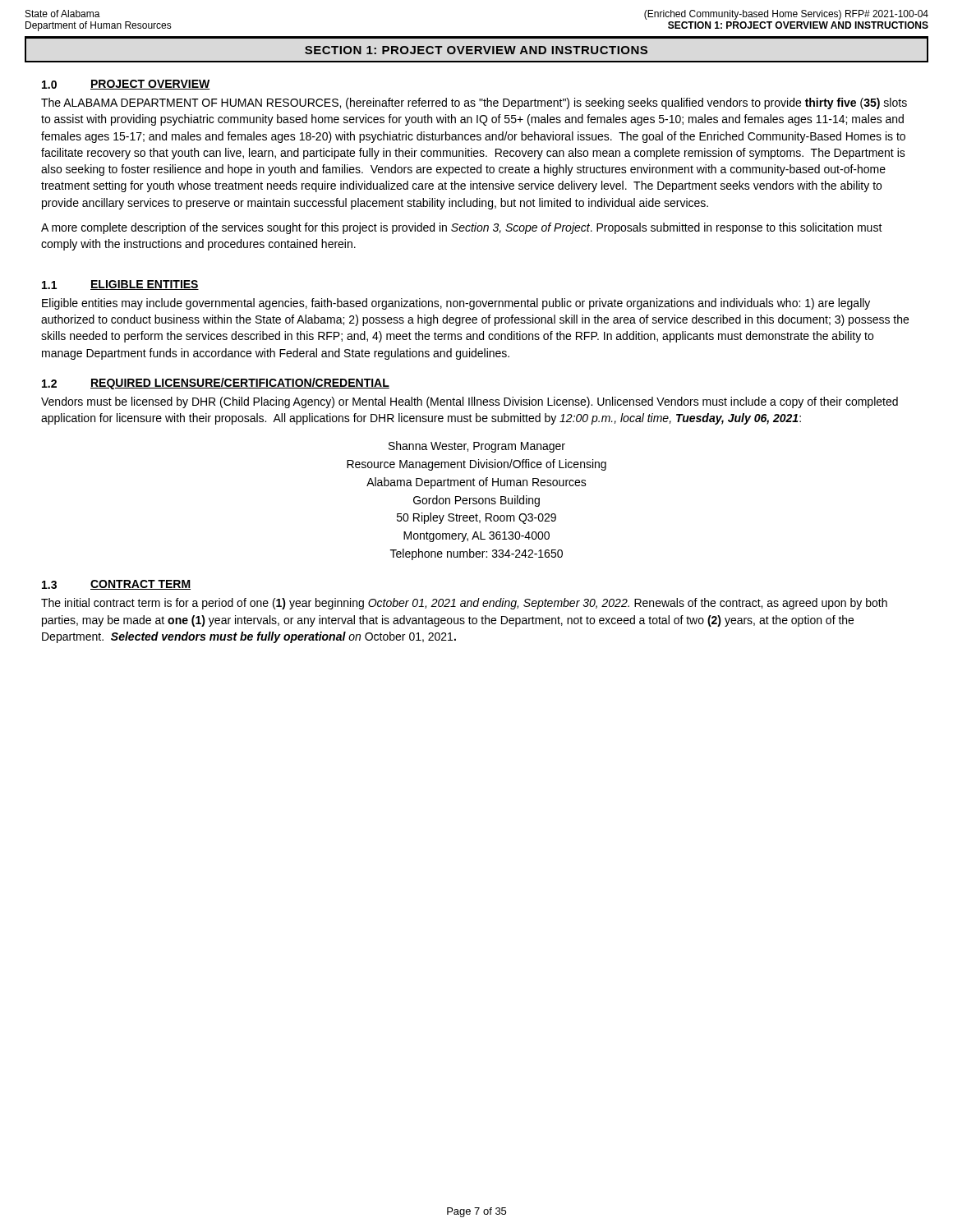This screenshot has width=953, height=1232.
Task: Find the text block that reads "The ALABAMA DEPARTMENT OF HUMAN RESOURCES, (hereinafter"
Action: [476, 153]
